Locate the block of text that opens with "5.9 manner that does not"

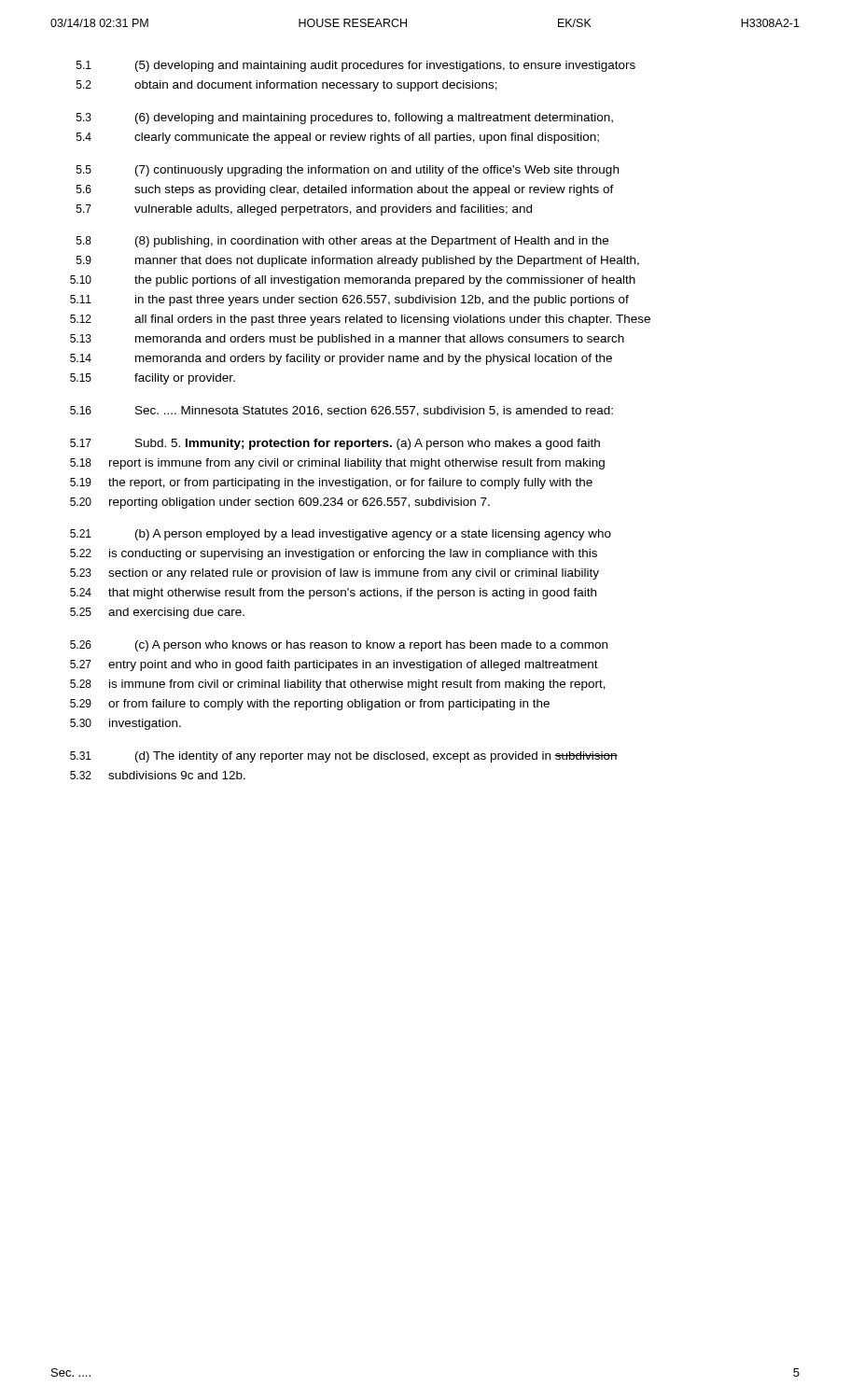425,261
